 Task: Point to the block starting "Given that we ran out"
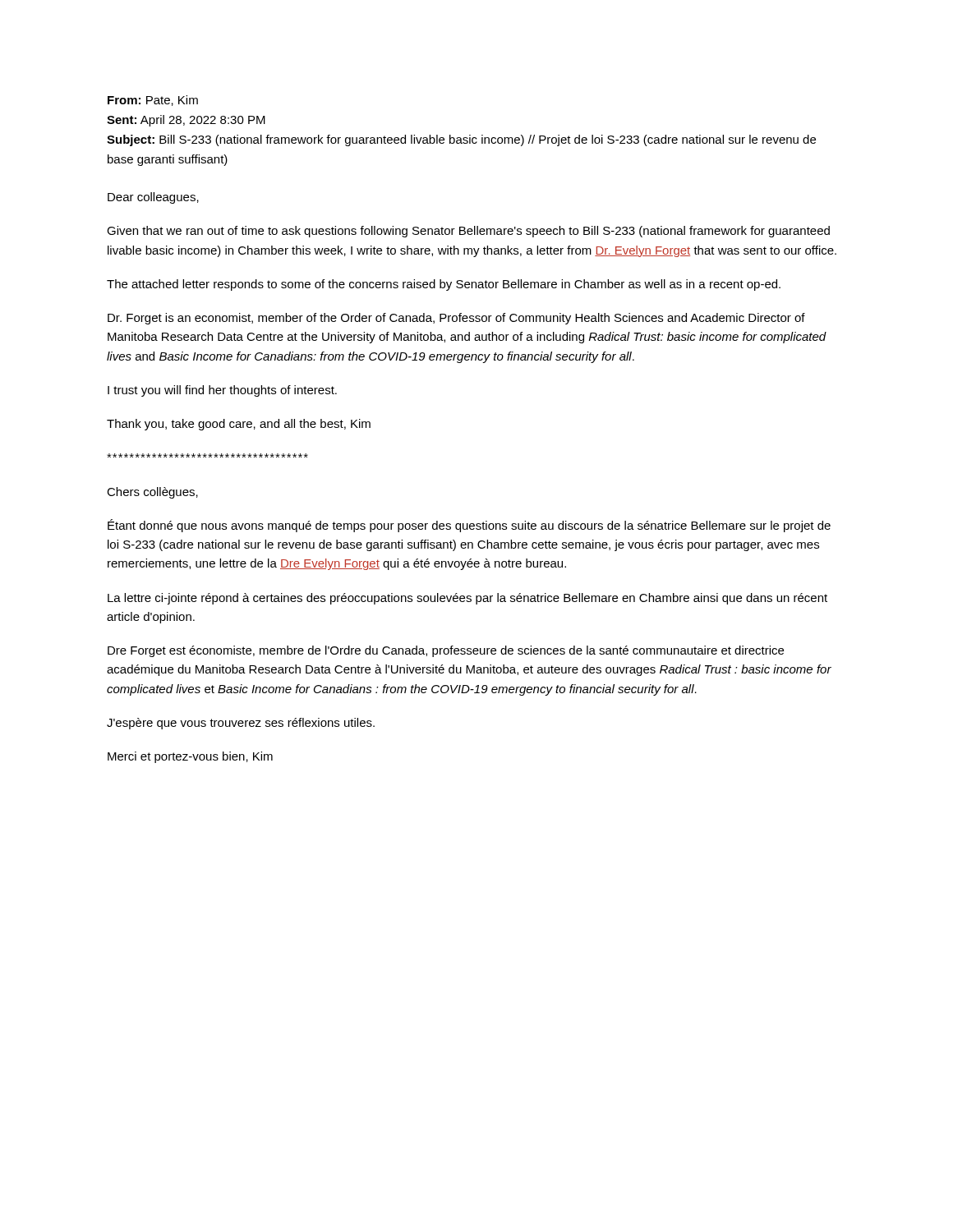[472, 240]
